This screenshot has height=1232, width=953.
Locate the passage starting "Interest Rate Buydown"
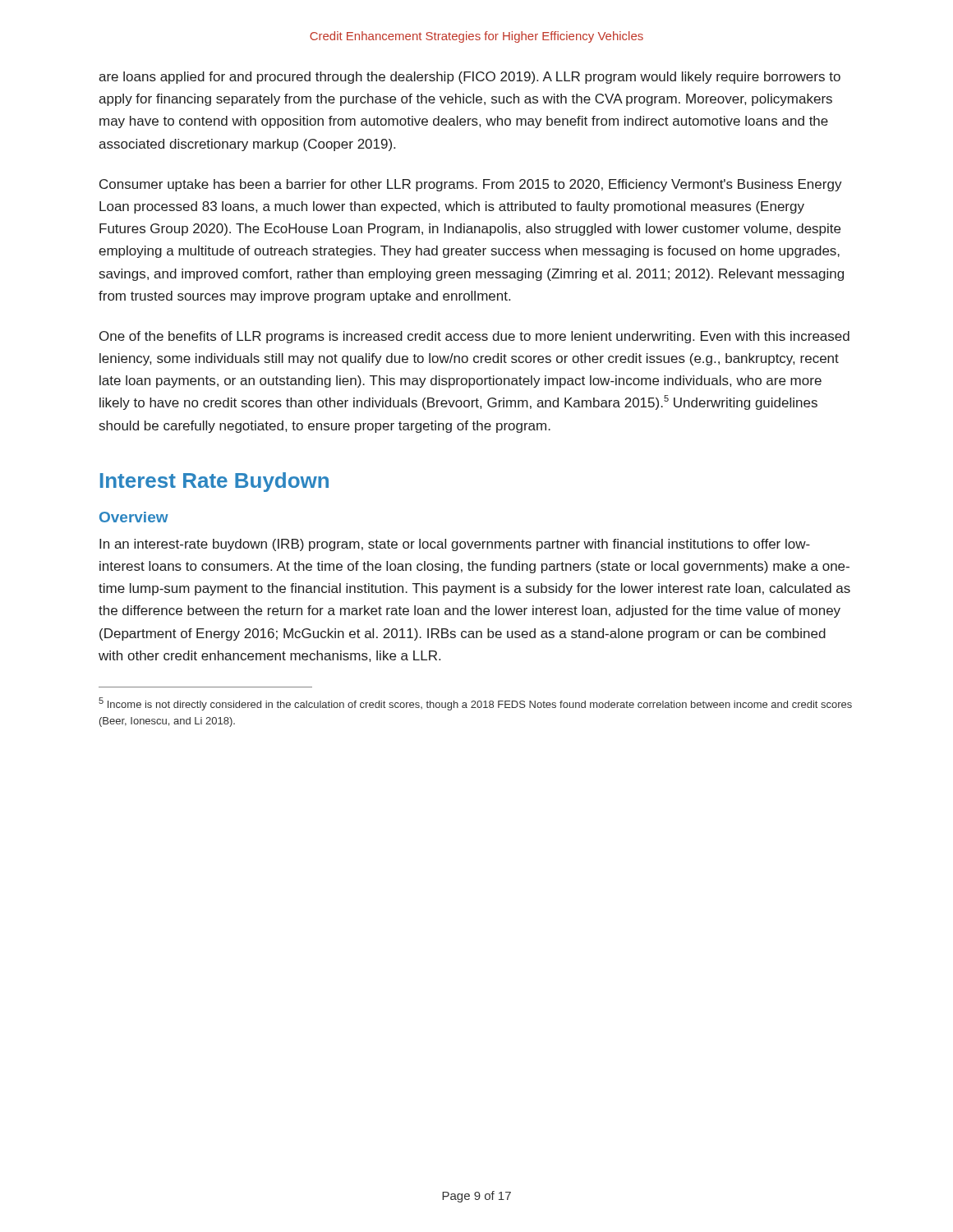[x=214, y=480]
